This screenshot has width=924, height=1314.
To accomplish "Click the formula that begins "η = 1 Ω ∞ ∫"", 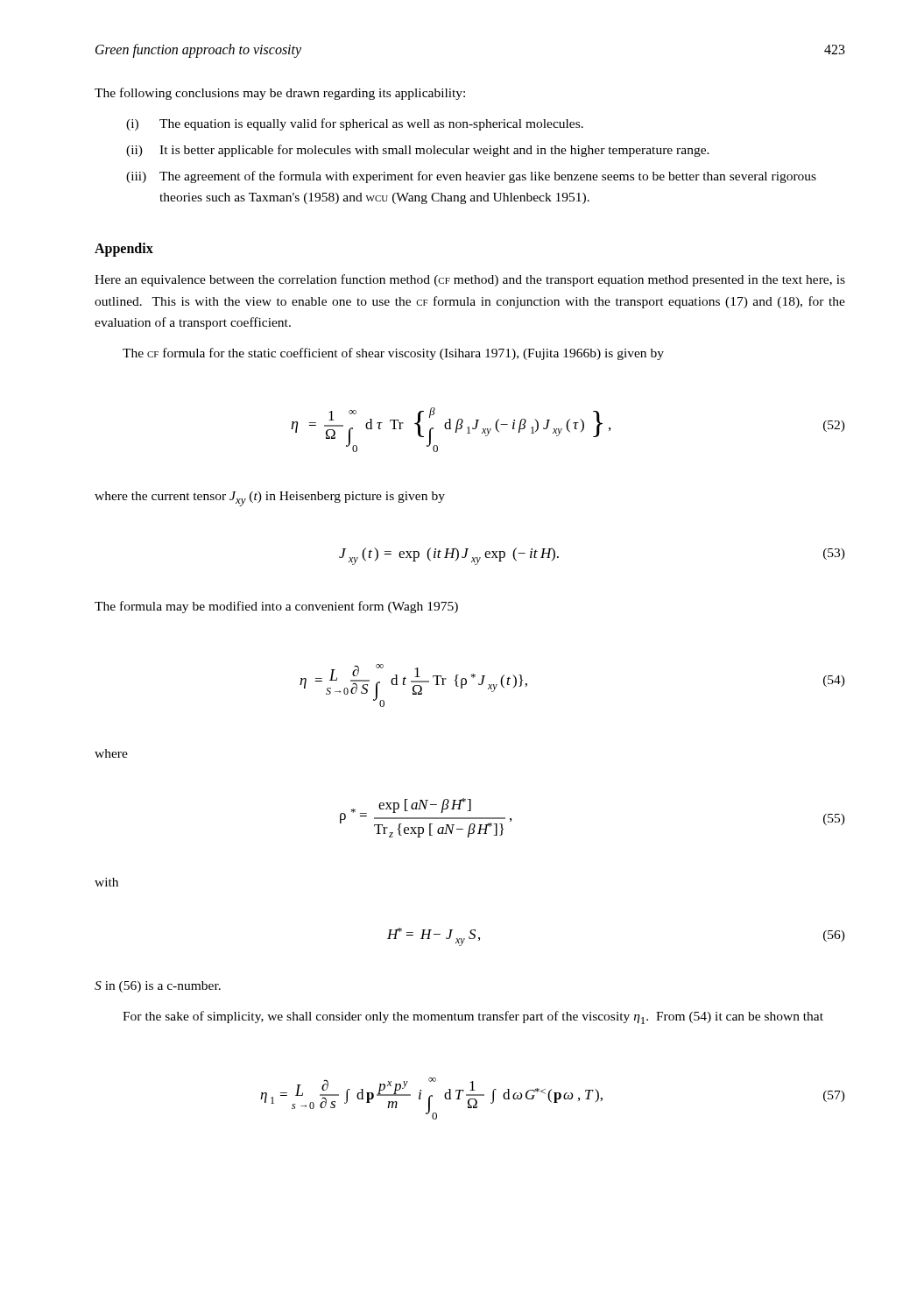I will coord(563,425).
